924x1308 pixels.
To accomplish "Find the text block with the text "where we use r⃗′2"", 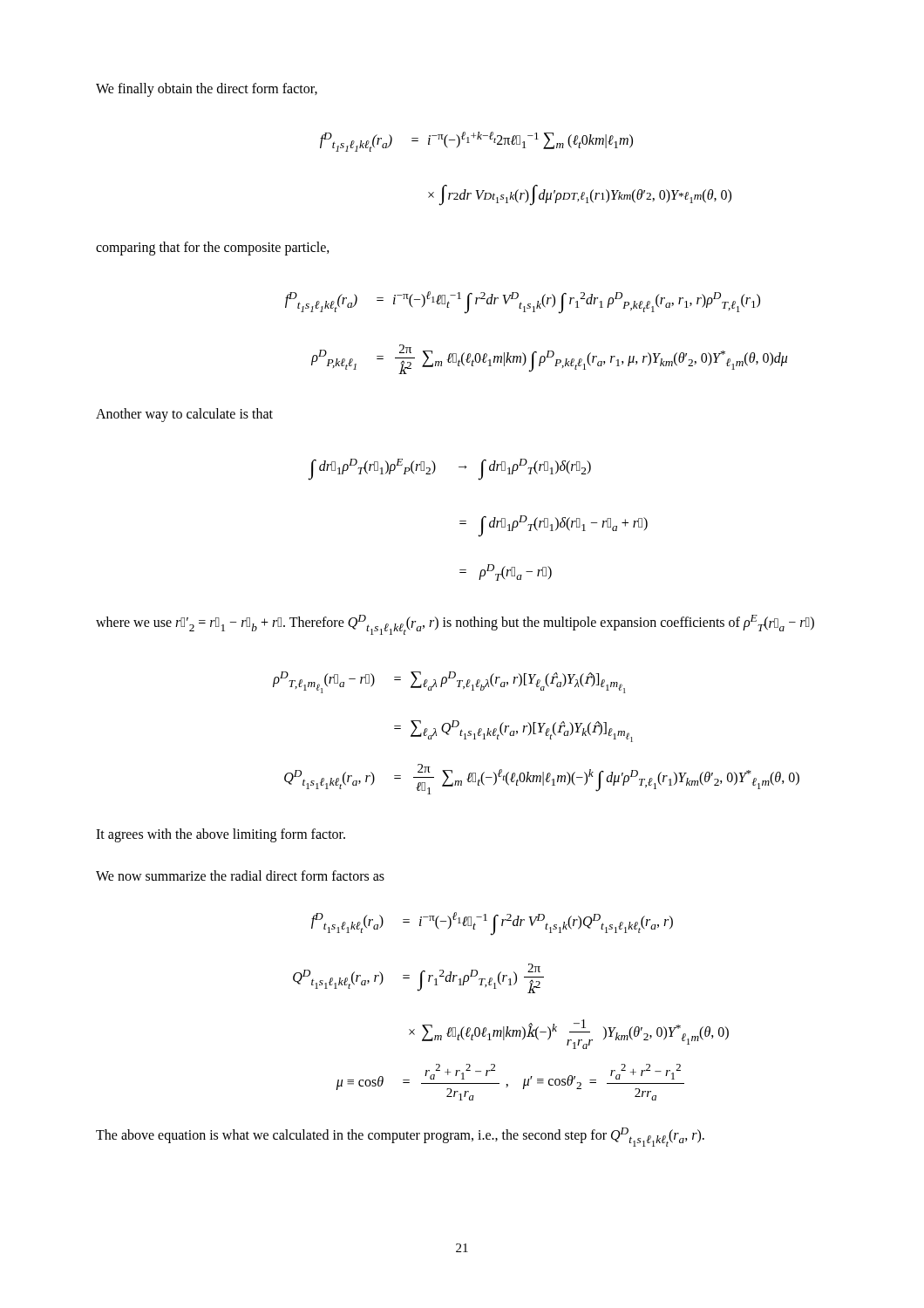I will point(455,624).
